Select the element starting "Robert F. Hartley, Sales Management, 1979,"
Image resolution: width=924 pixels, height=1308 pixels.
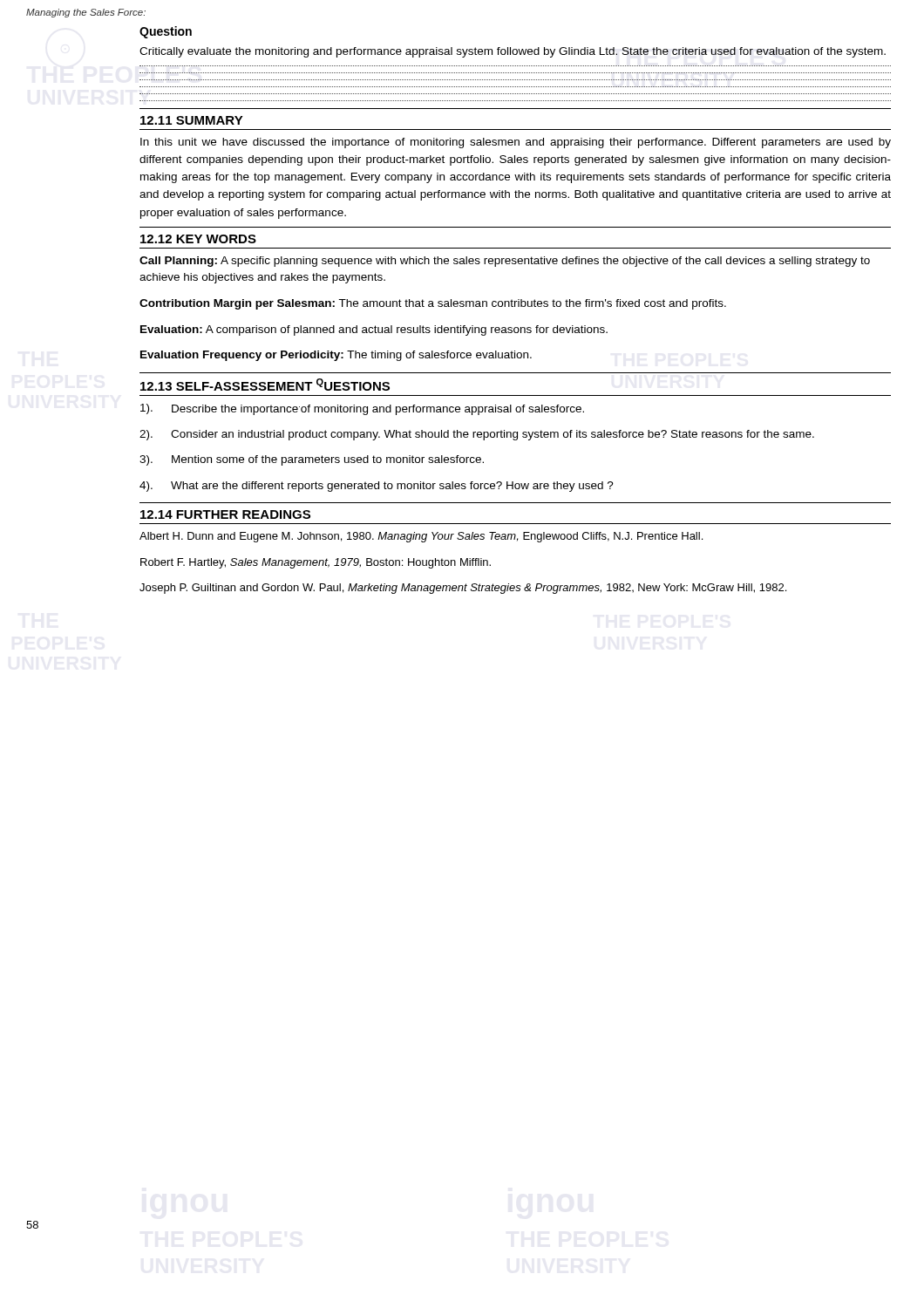tap(316, 562)
